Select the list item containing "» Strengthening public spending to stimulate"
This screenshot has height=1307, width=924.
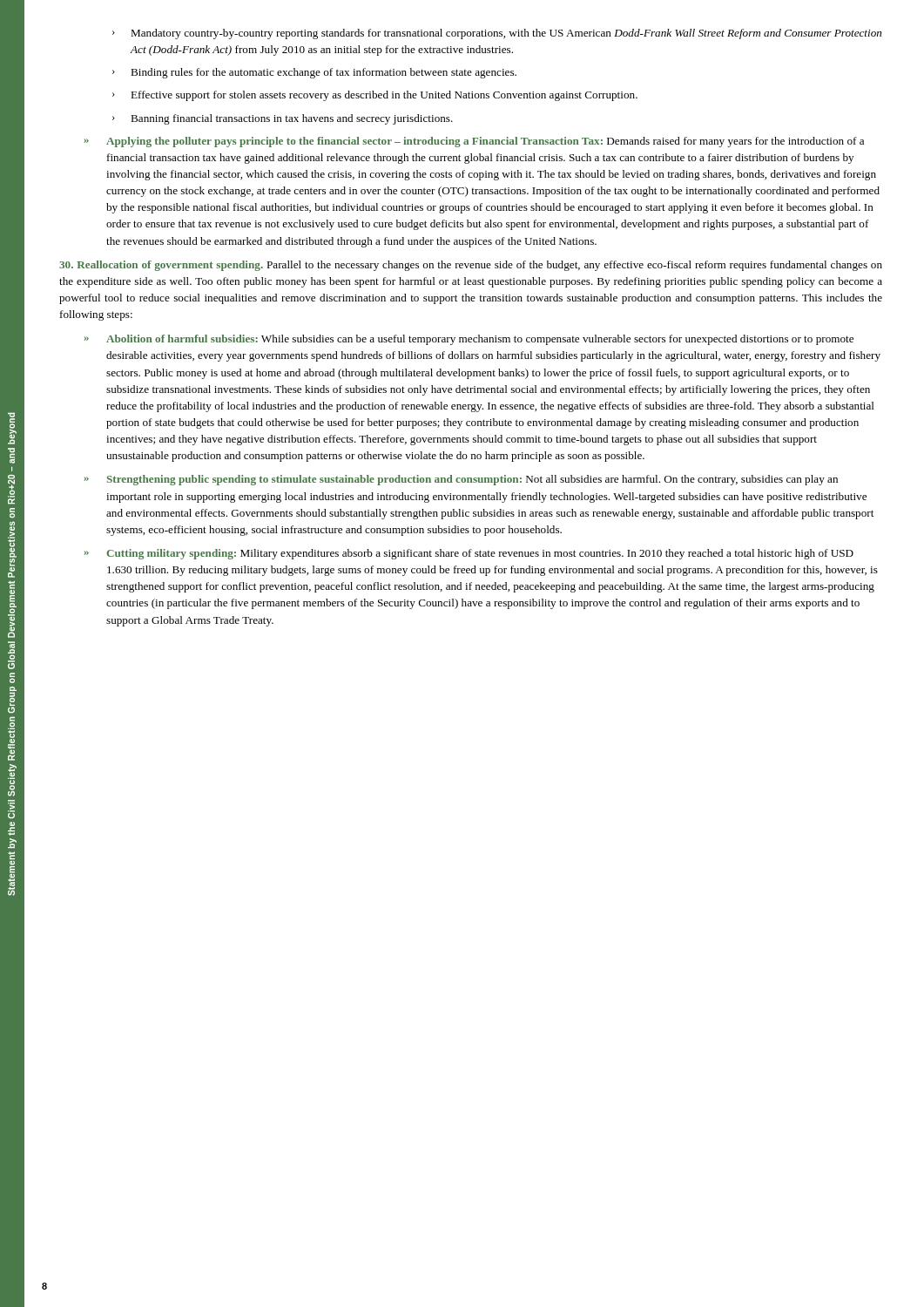coord(483,504)
